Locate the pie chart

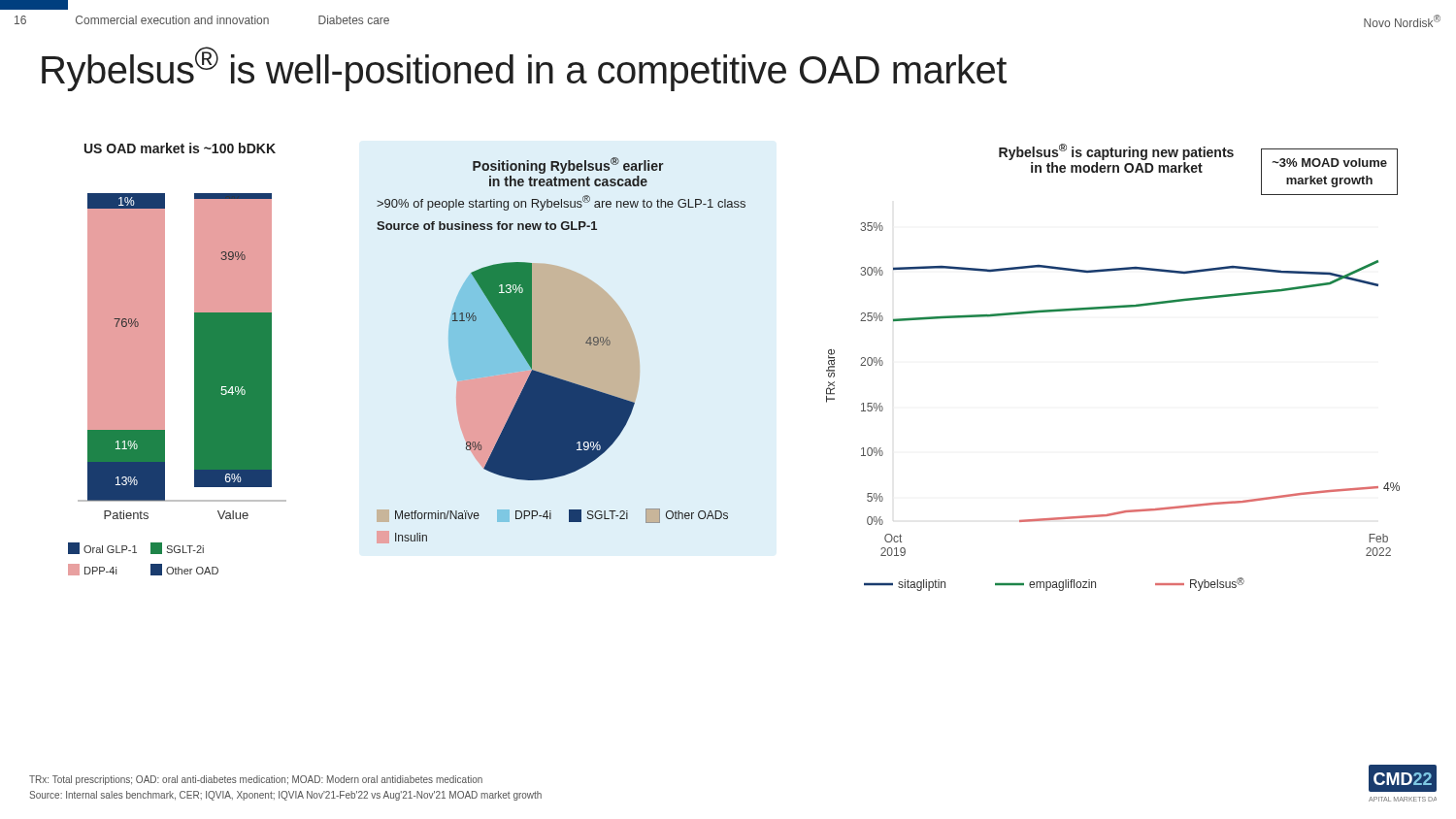(x=568, y=348)
